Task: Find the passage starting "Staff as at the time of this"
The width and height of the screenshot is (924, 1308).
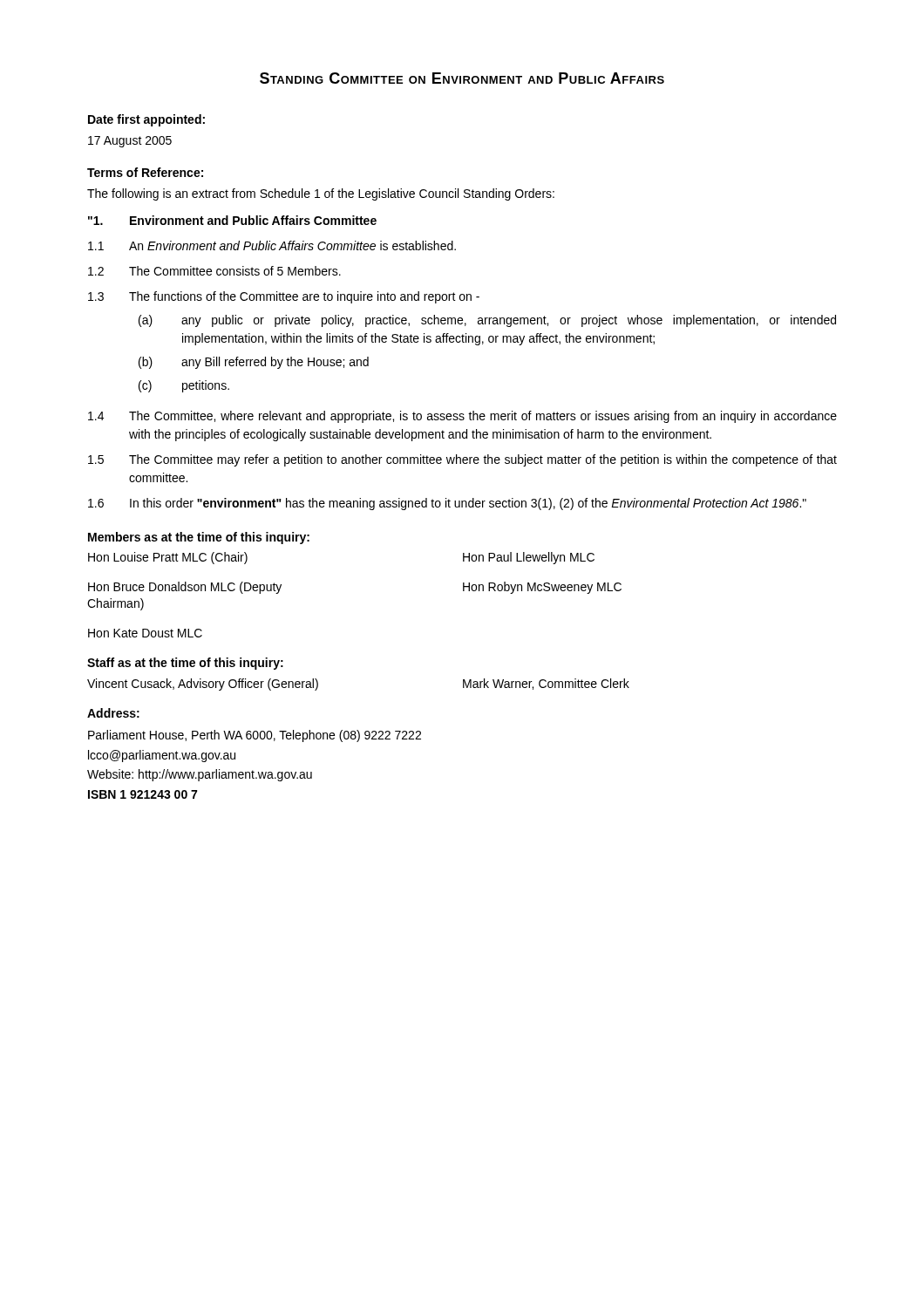Action: (x=185, y=663)
